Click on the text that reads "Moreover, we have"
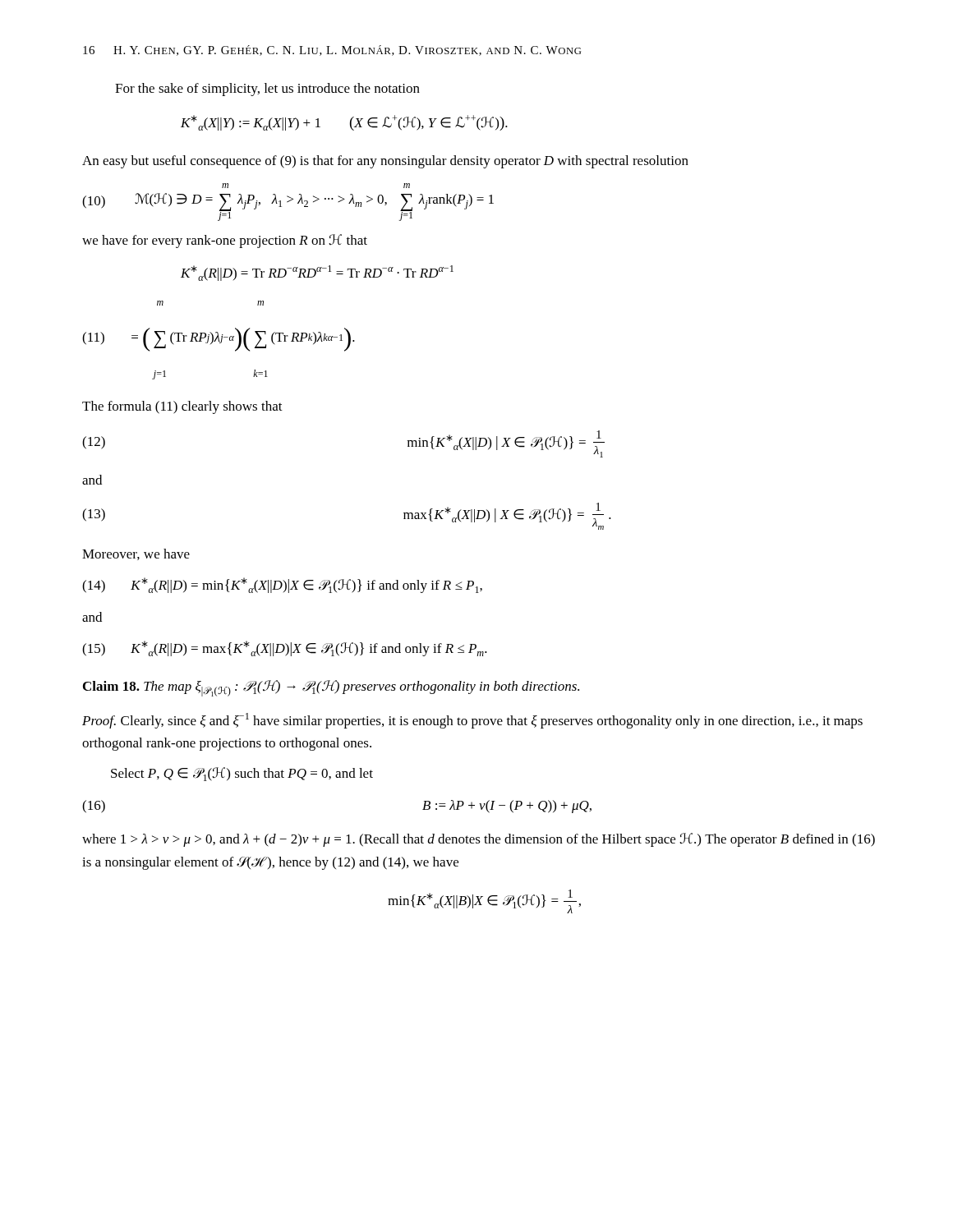The image size is (953, 1232). pos(136,554)
